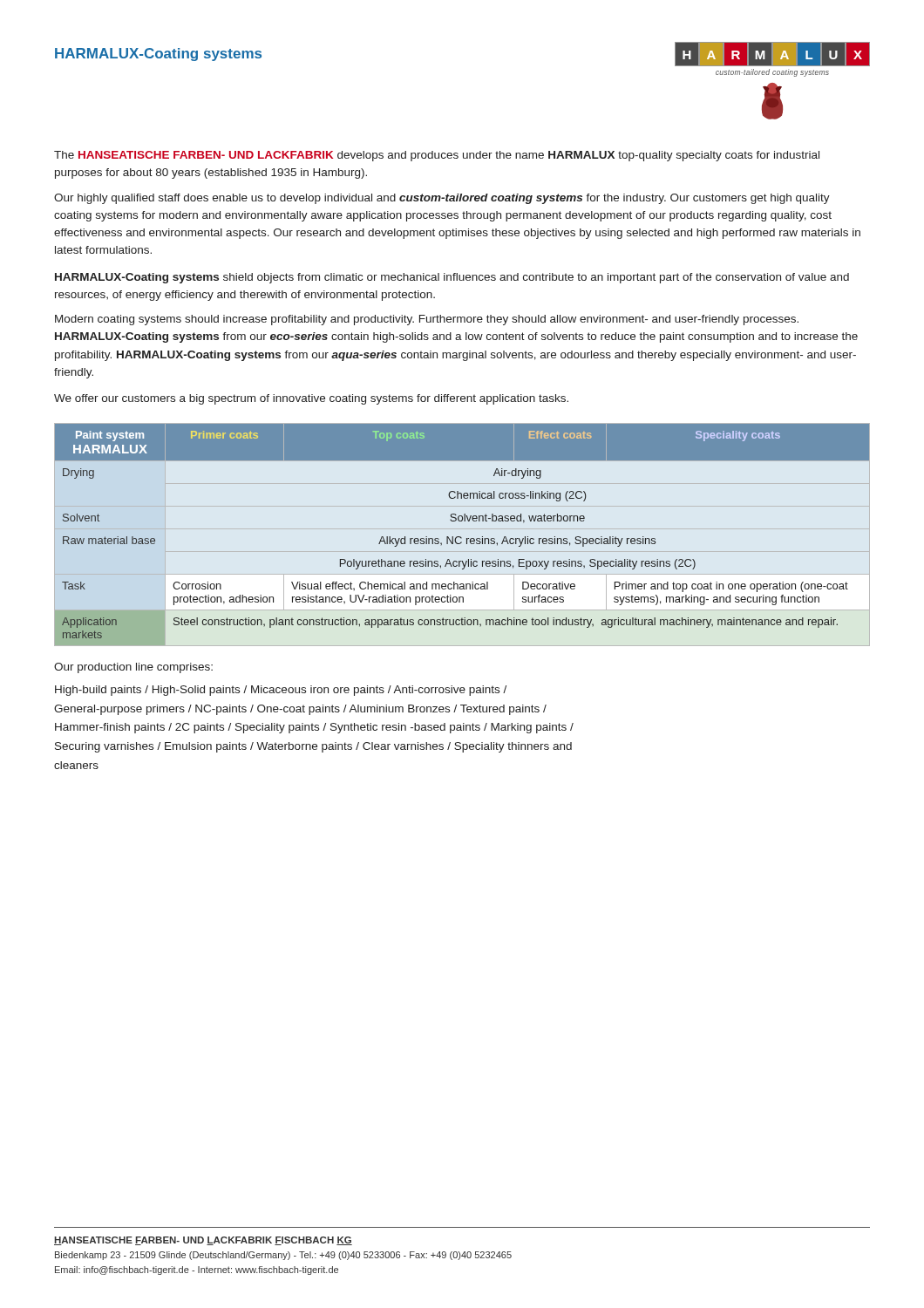
Task: Find the passage starting "HARMALUX-Coating systems shield objects"
Action: (x=462, y=325)
